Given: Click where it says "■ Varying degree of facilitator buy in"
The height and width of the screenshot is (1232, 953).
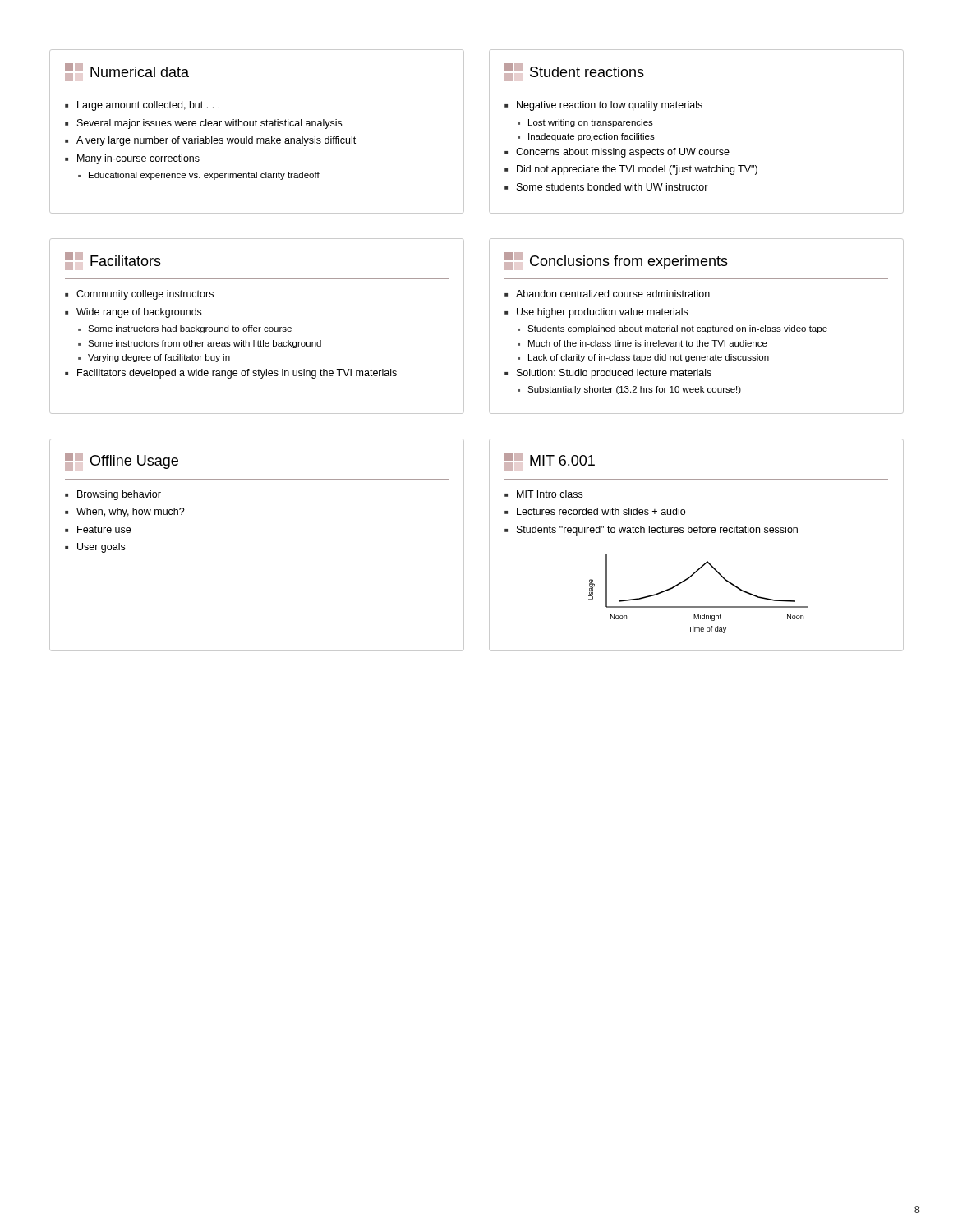Looking at the screenshot, I should (x=154, y=358).
